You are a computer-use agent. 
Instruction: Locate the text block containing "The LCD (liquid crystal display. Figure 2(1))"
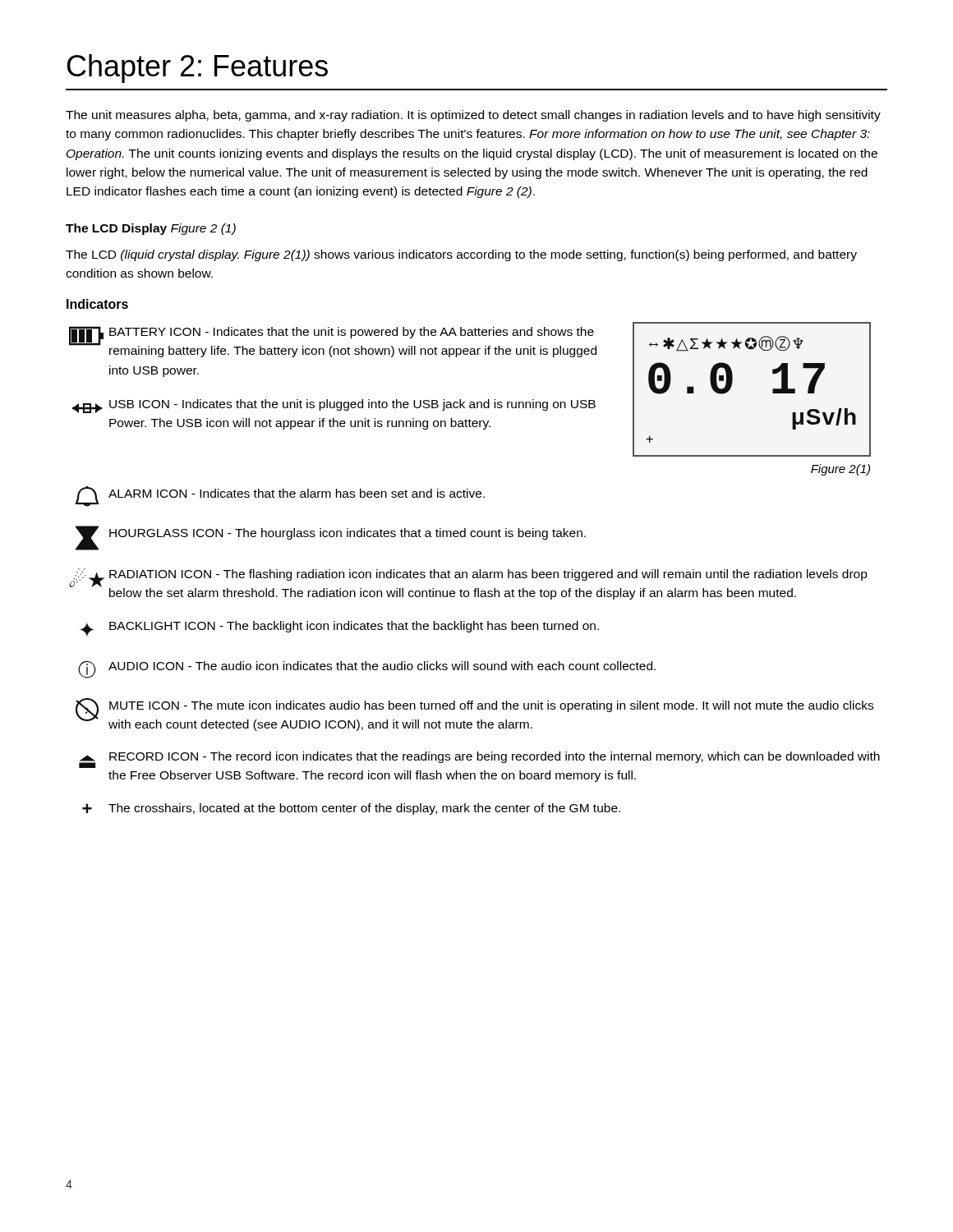[x=461, y=263]
